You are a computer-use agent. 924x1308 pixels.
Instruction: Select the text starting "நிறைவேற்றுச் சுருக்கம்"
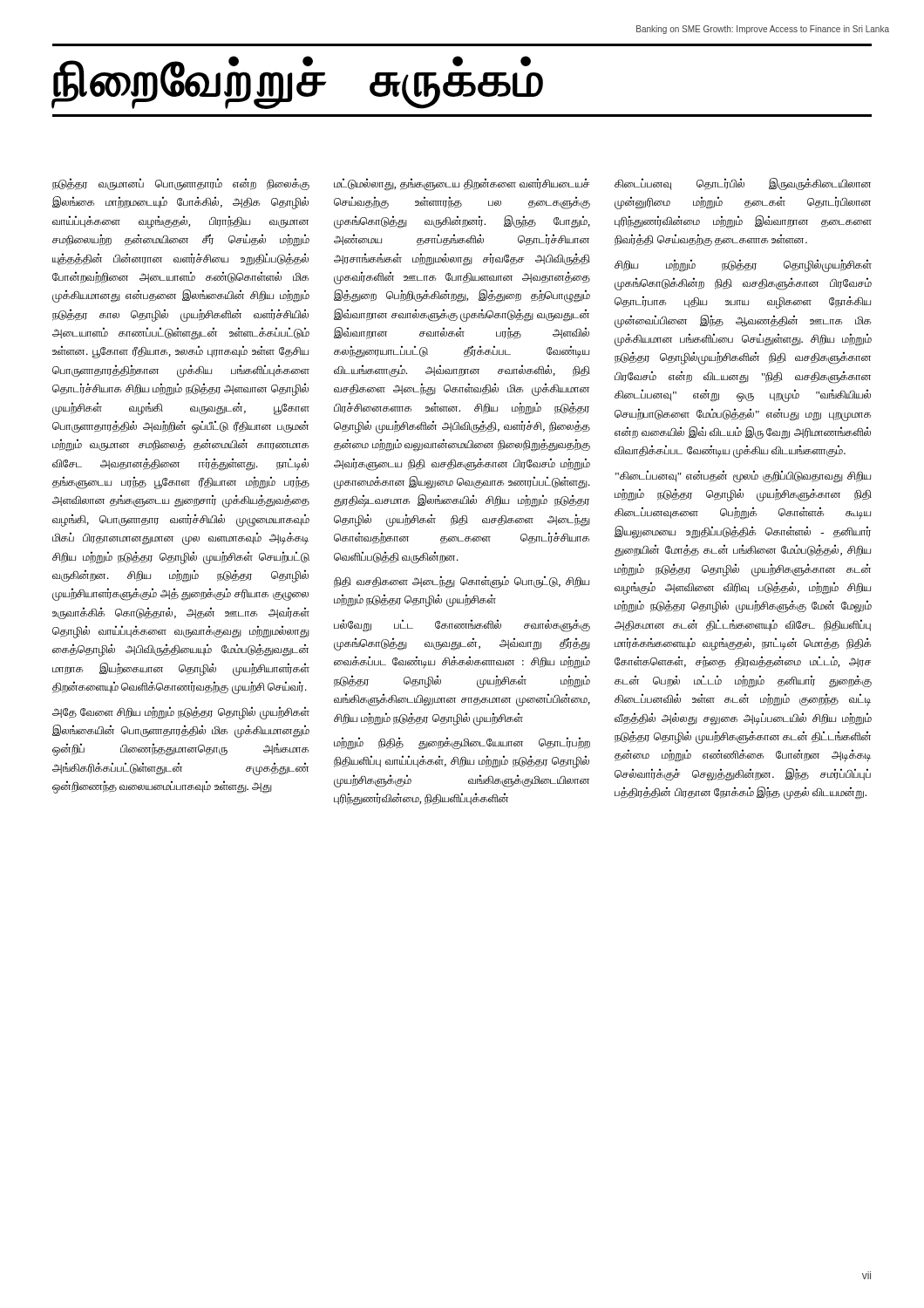point(462,80)
